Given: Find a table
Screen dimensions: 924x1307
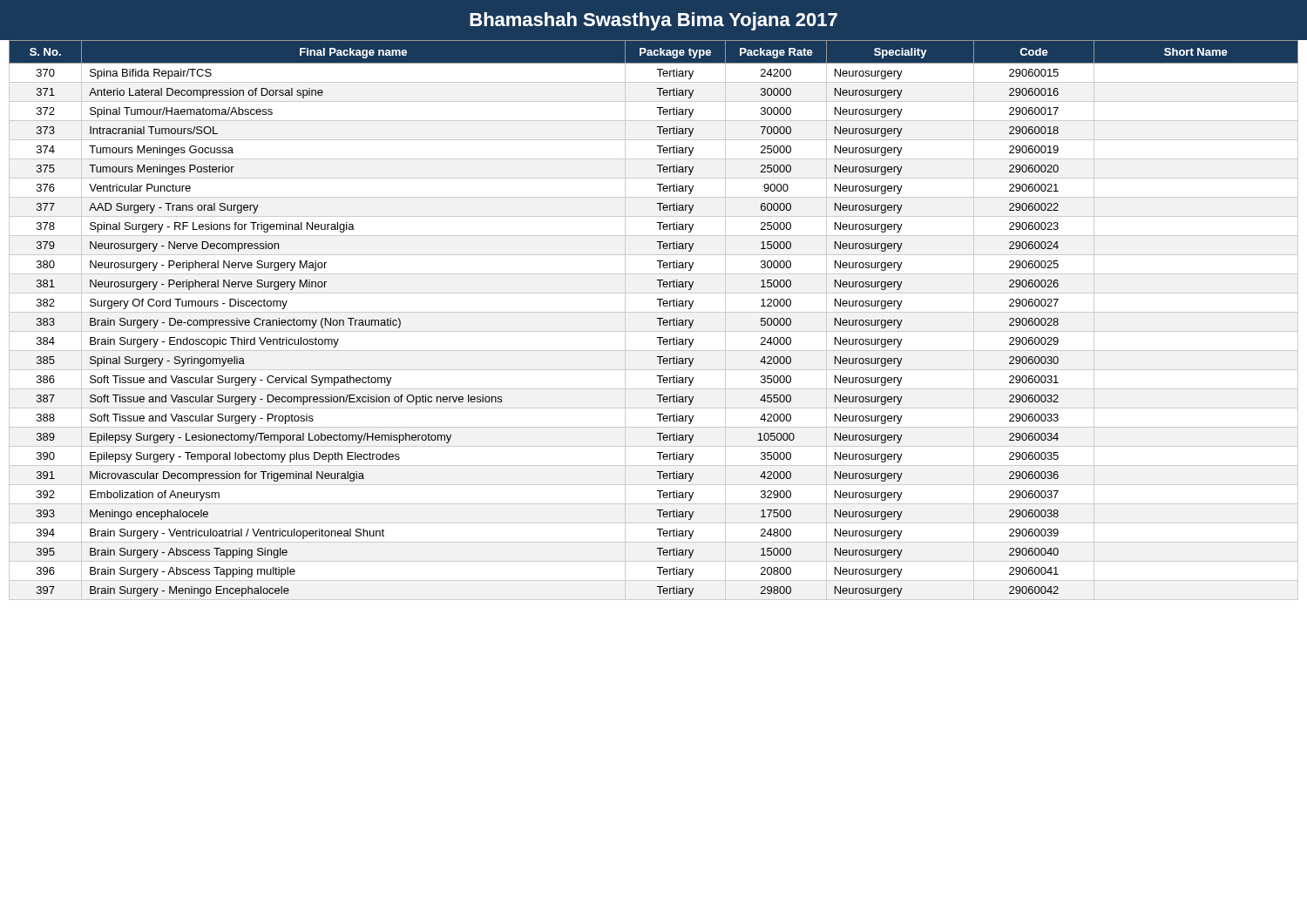Looking at the screenshot, I should click(x=654, y=320).
